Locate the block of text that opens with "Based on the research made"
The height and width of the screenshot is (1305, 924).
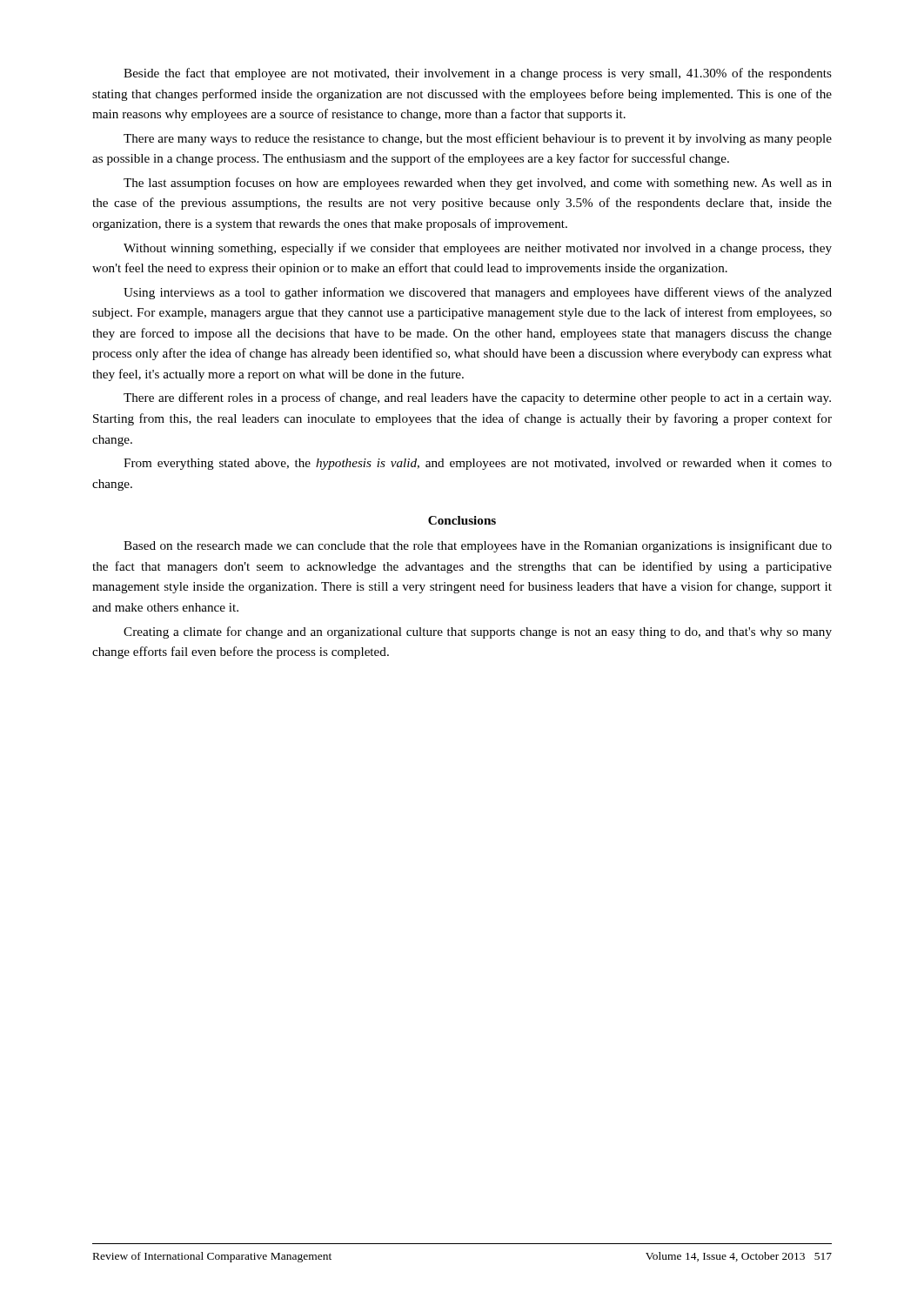(x=462, y=599)
